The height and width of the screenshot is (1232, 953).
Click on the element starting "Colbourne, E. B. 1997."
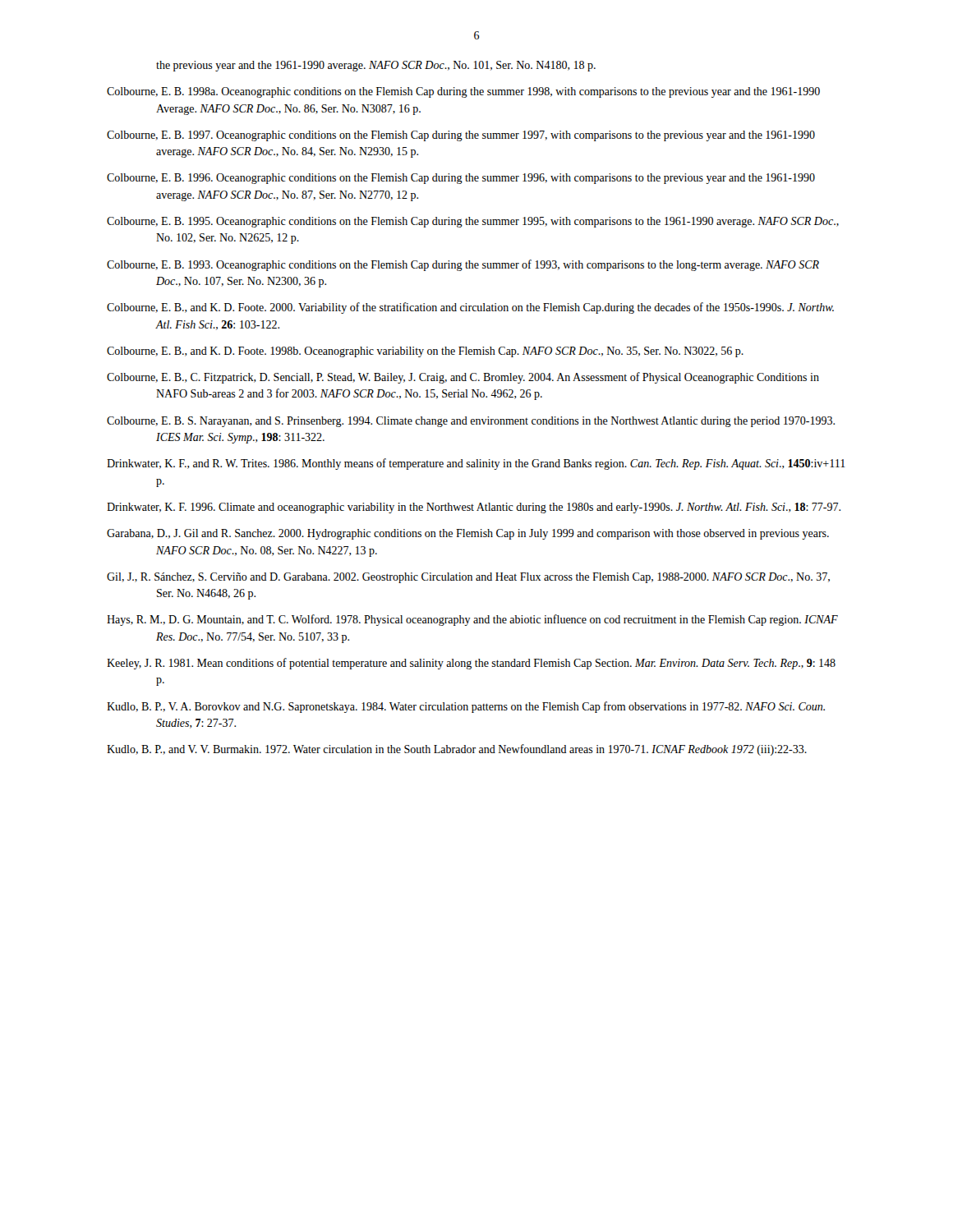click(476, 144)
